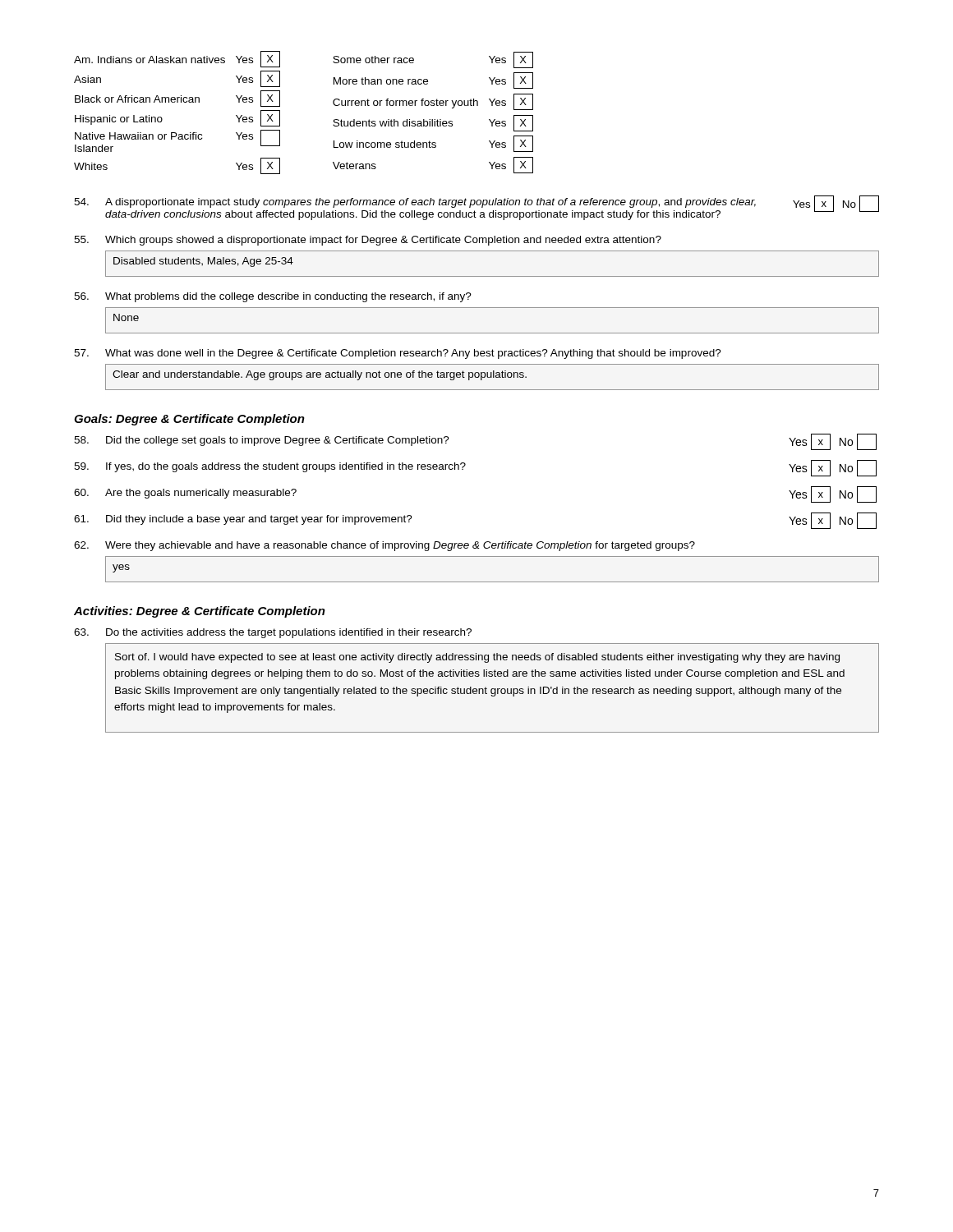Image resolution: width=953 pixels, height=1232 pixels.
Task: Click on the text block starting "54. A disproportionate impact study compares the performance"
Action: [476, 208]
